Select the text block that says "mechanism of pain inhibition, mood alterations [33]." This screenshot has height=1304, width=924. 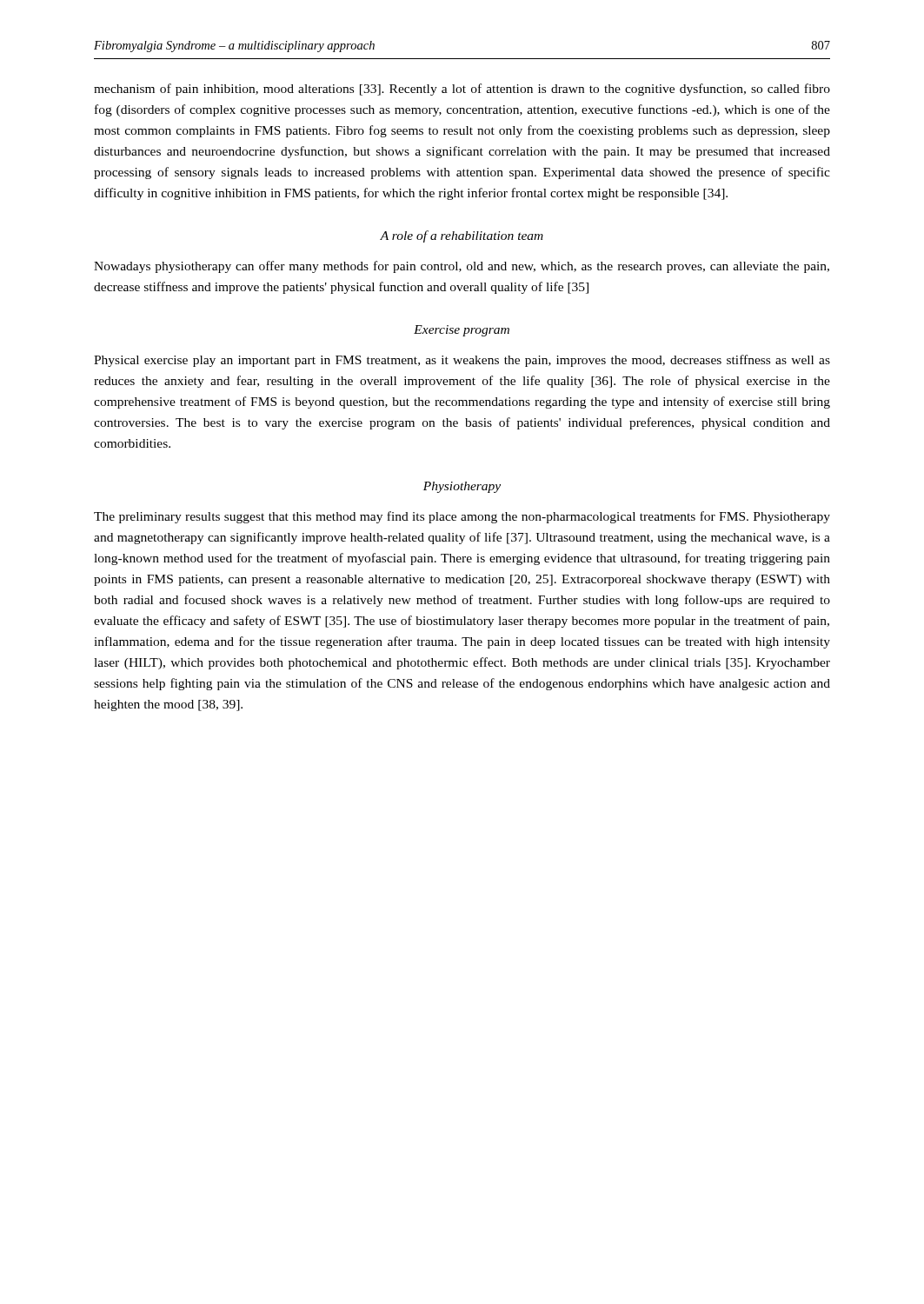tap(462, 141)
